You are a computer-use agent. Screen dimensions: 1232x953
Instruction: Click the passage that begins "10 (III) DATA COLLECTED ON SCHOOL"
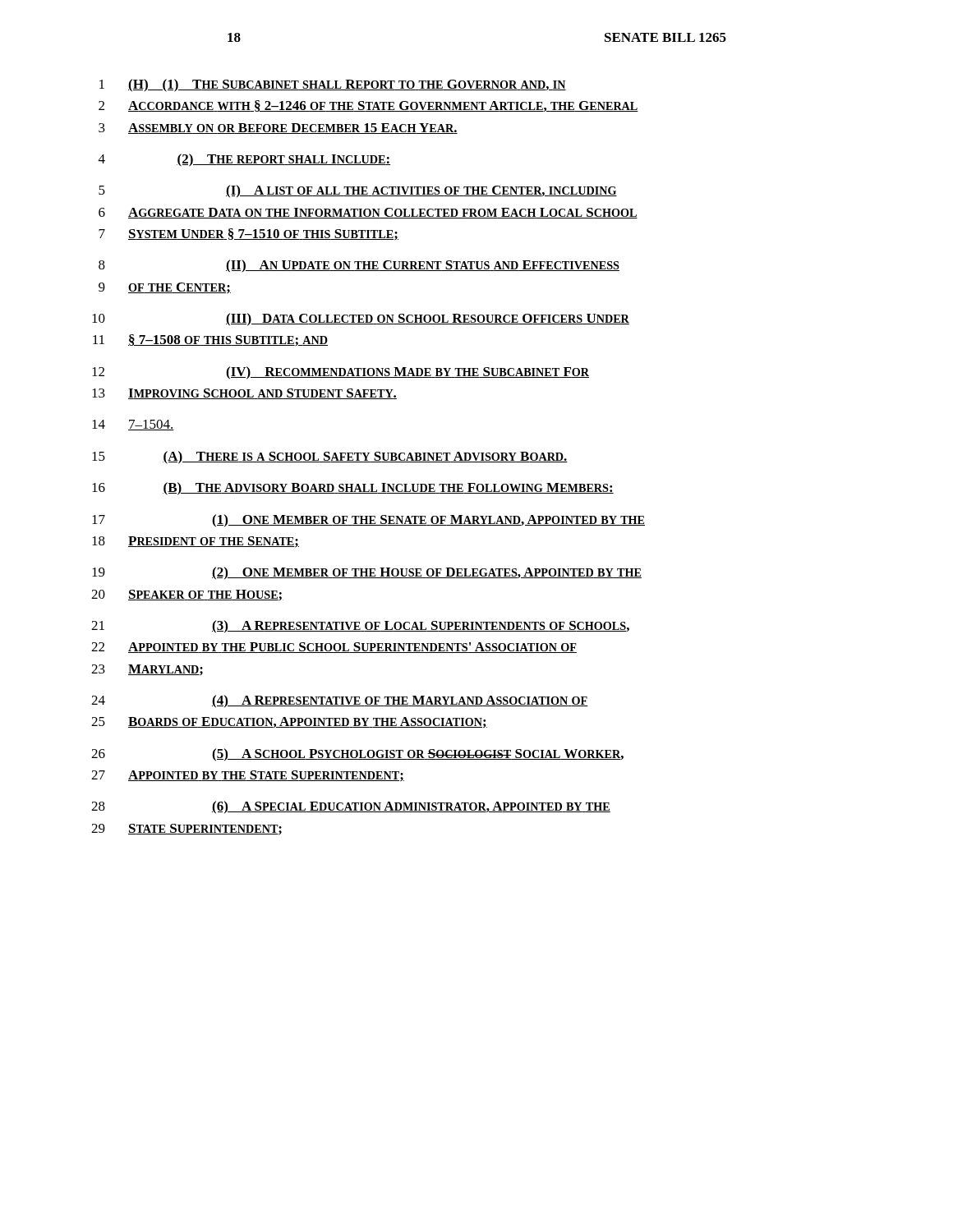click(x=476, y=330)
